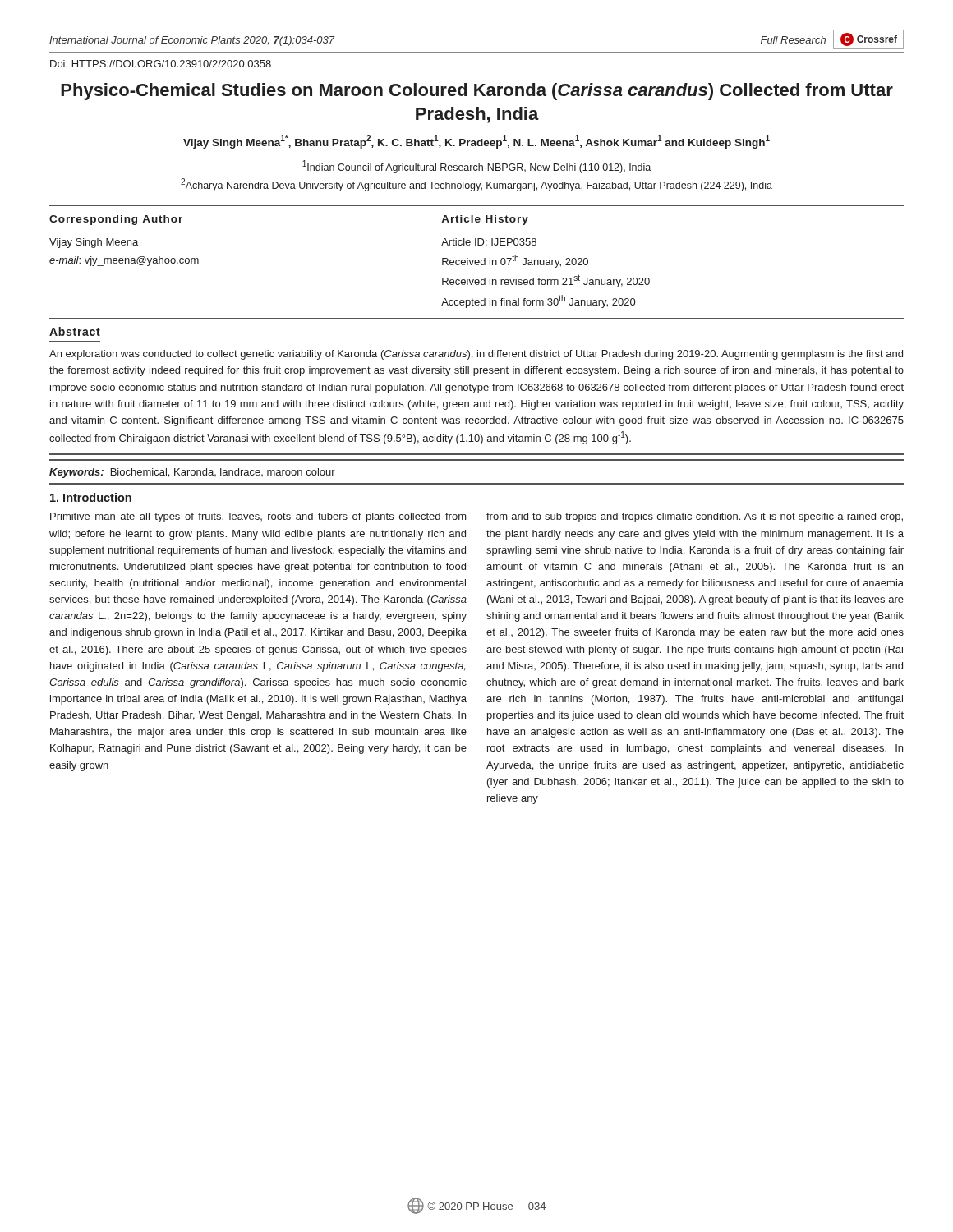953x1232 pixels.
Task: Click on the region starting "Primitive man ate all types of fruits,"
Action: [258, 641]
